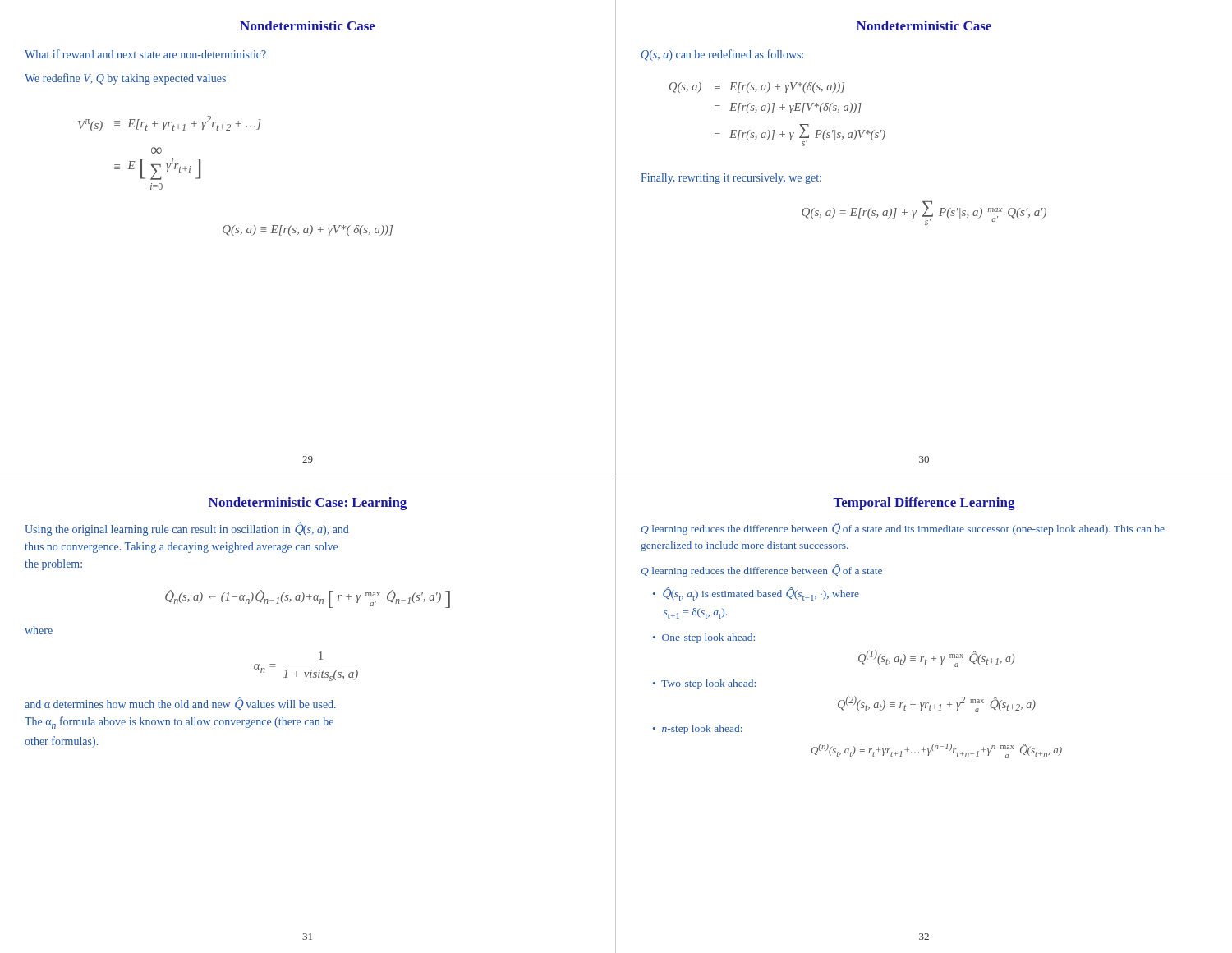Select the formula with the text "Q(1)(st, at) ≡ rt + γ max a"
The image size is (1232, 953).
coord(936,659)
